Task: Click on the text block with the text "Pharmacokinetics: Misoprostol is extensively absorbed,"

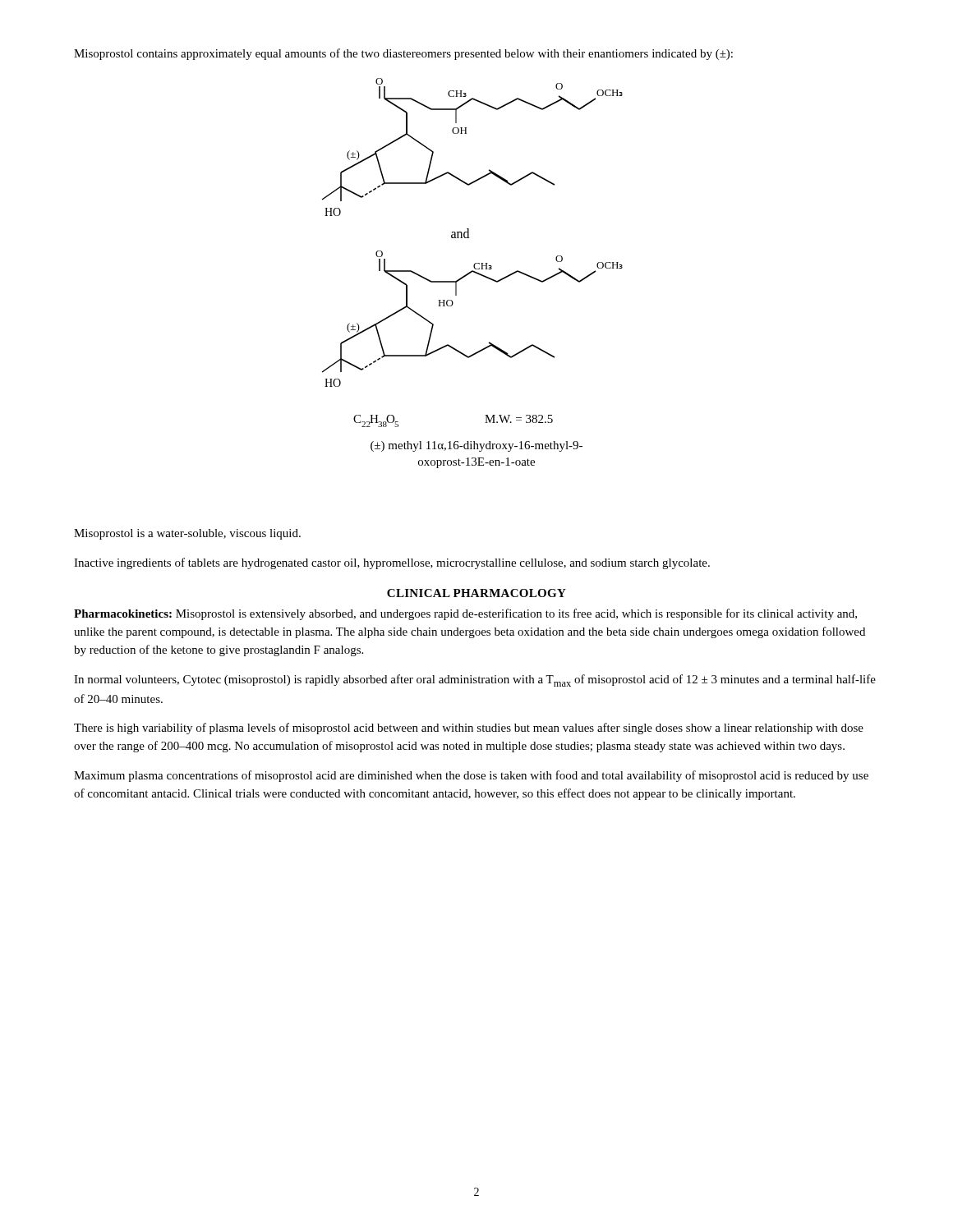Action: coord(470,632)
